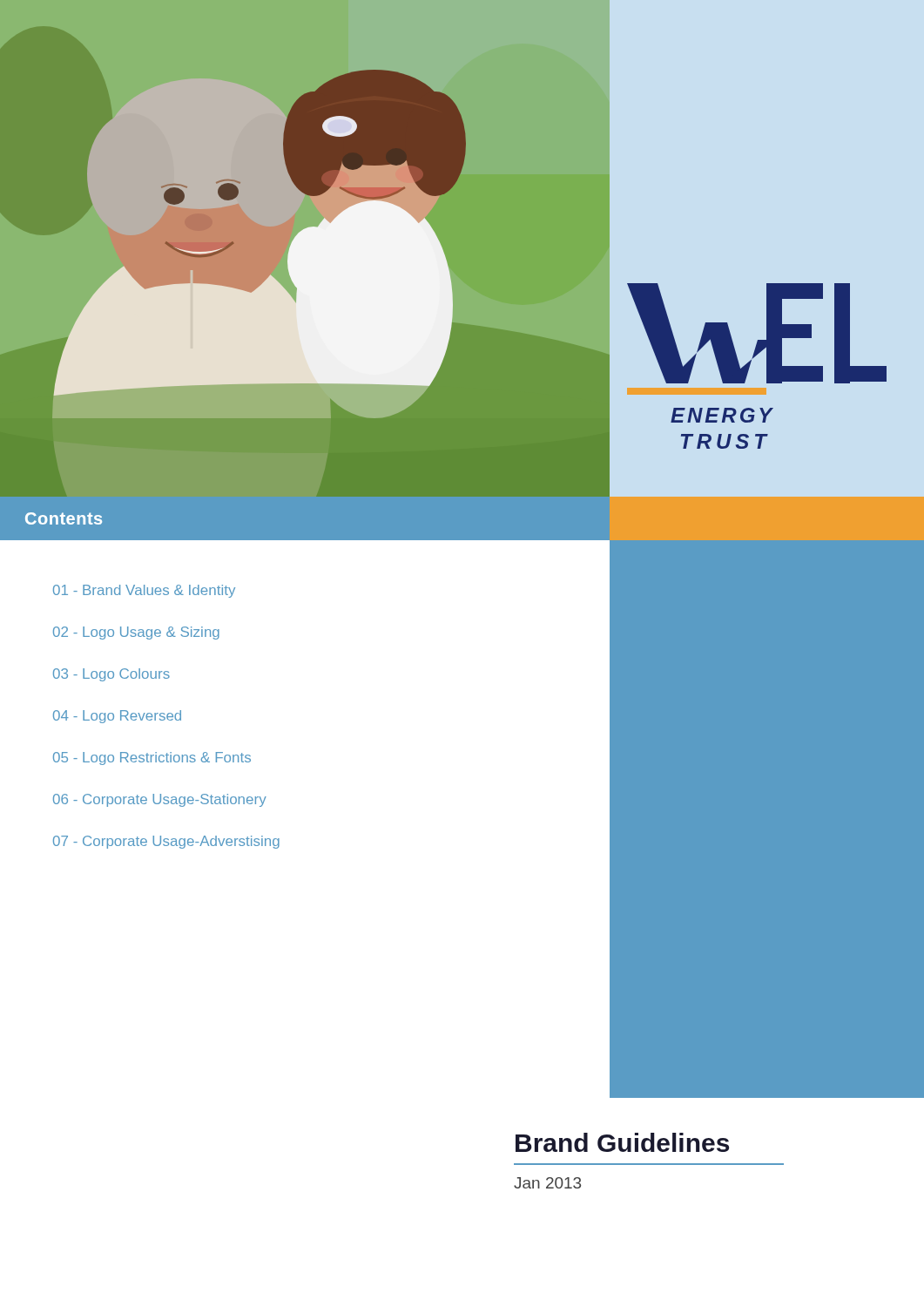
Task: Select the photo
Action: [x=305, y=248]
